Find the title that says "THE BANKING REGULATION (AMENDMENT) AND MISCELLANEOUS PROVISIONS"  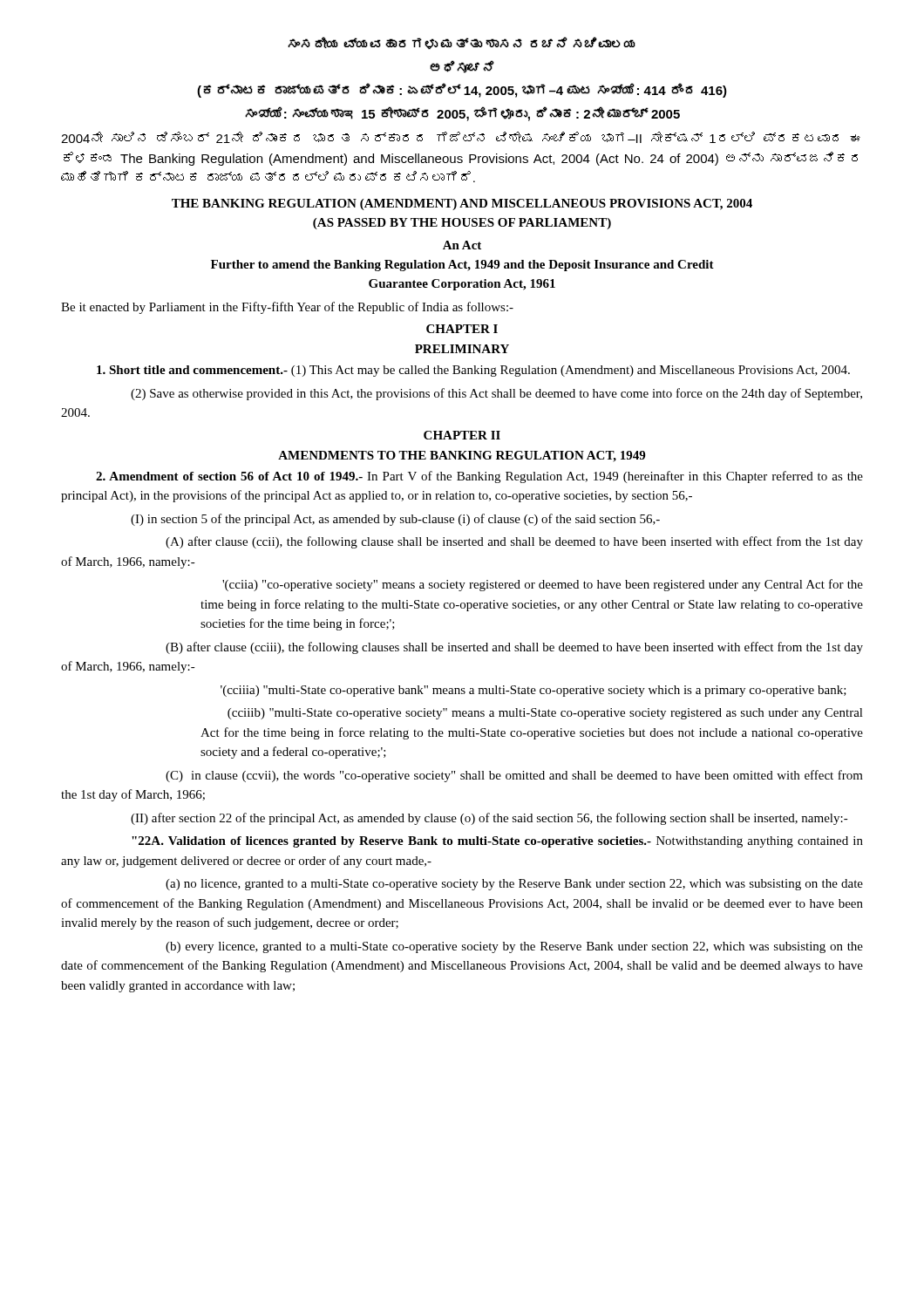(x=462, y=213)
